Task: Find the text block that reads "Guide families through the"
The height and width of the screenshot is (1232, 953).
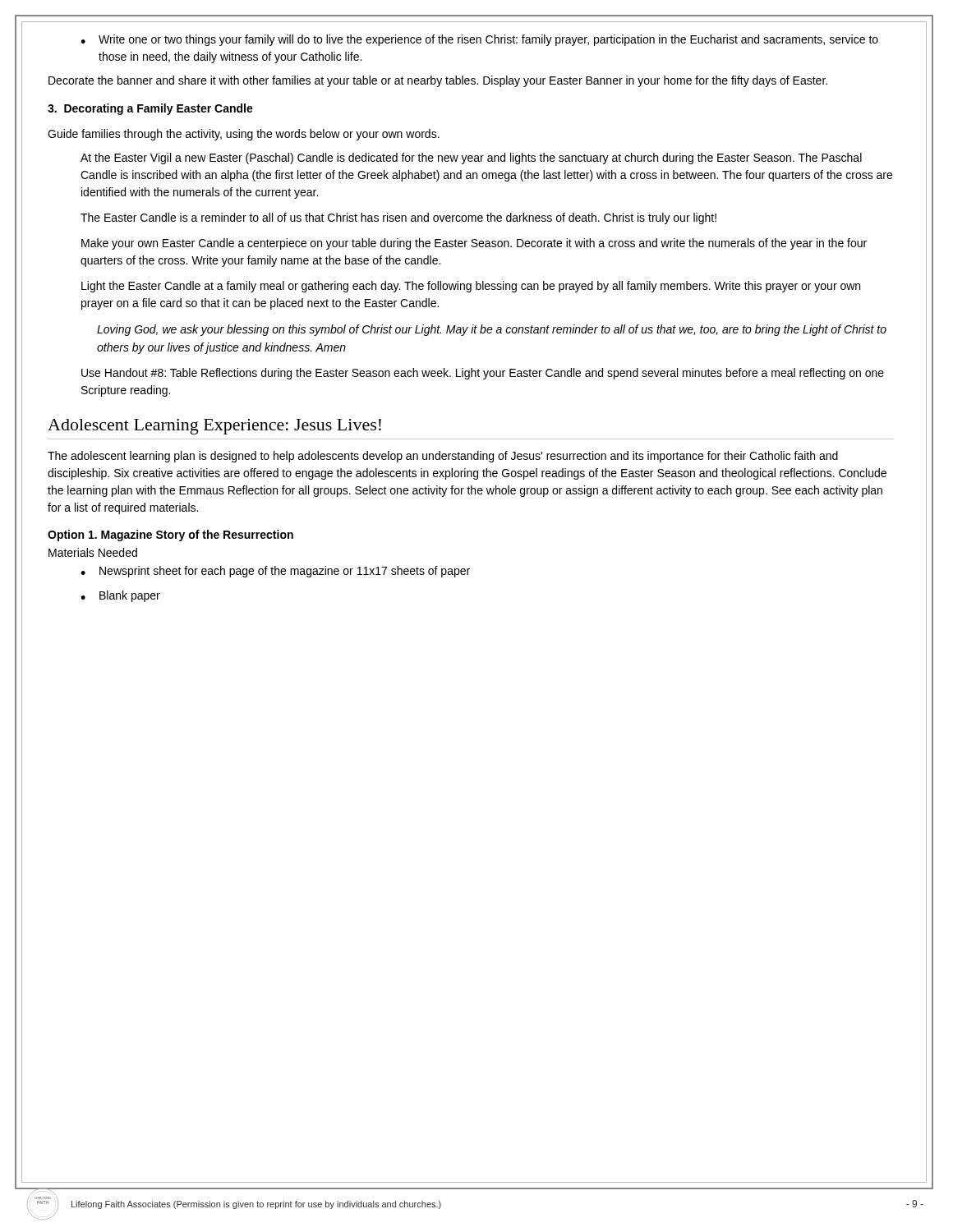Action: coord(244,134)
